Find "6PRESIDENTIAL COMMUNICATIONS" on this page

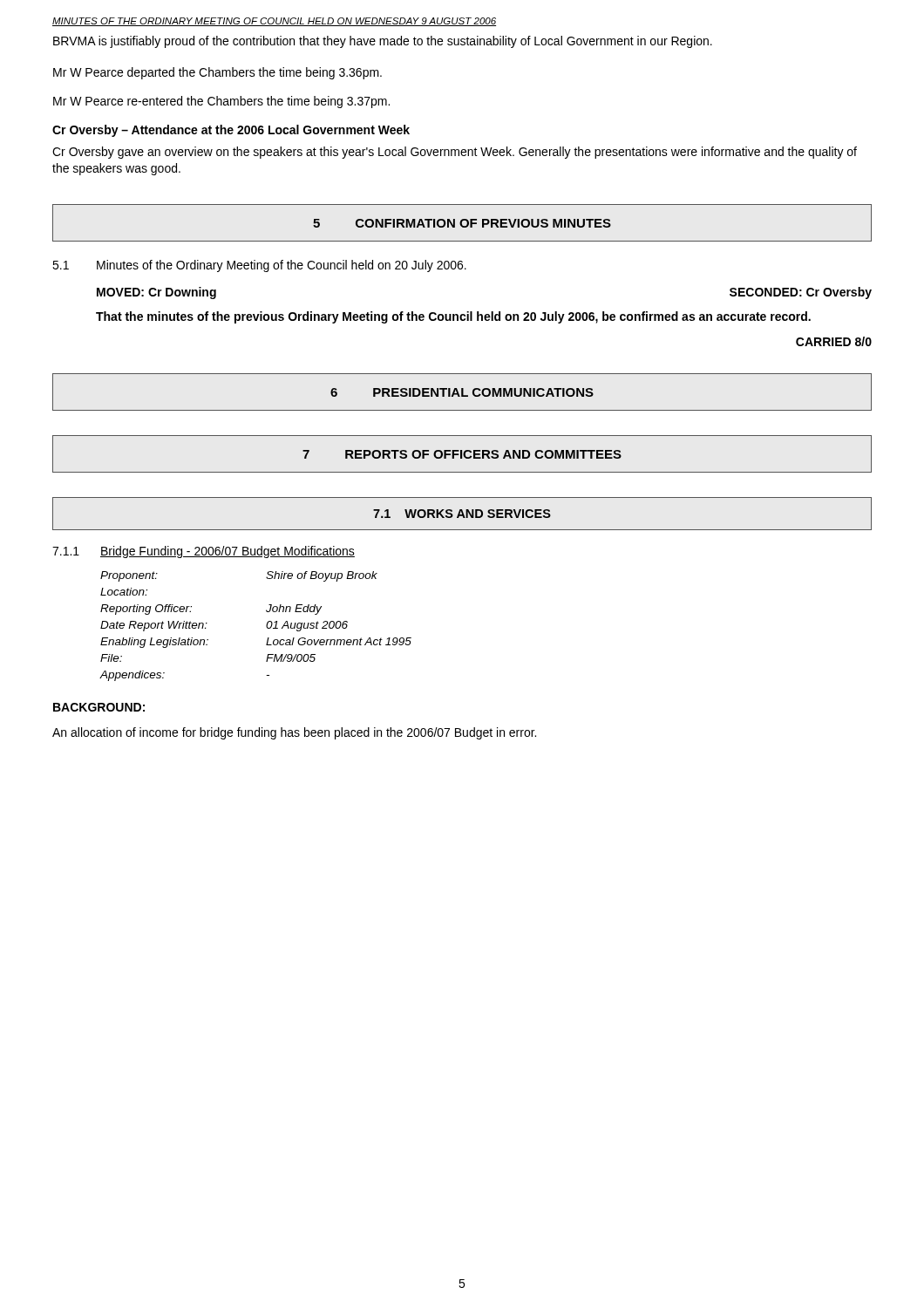pyautogui.click(x=462, y=392)
